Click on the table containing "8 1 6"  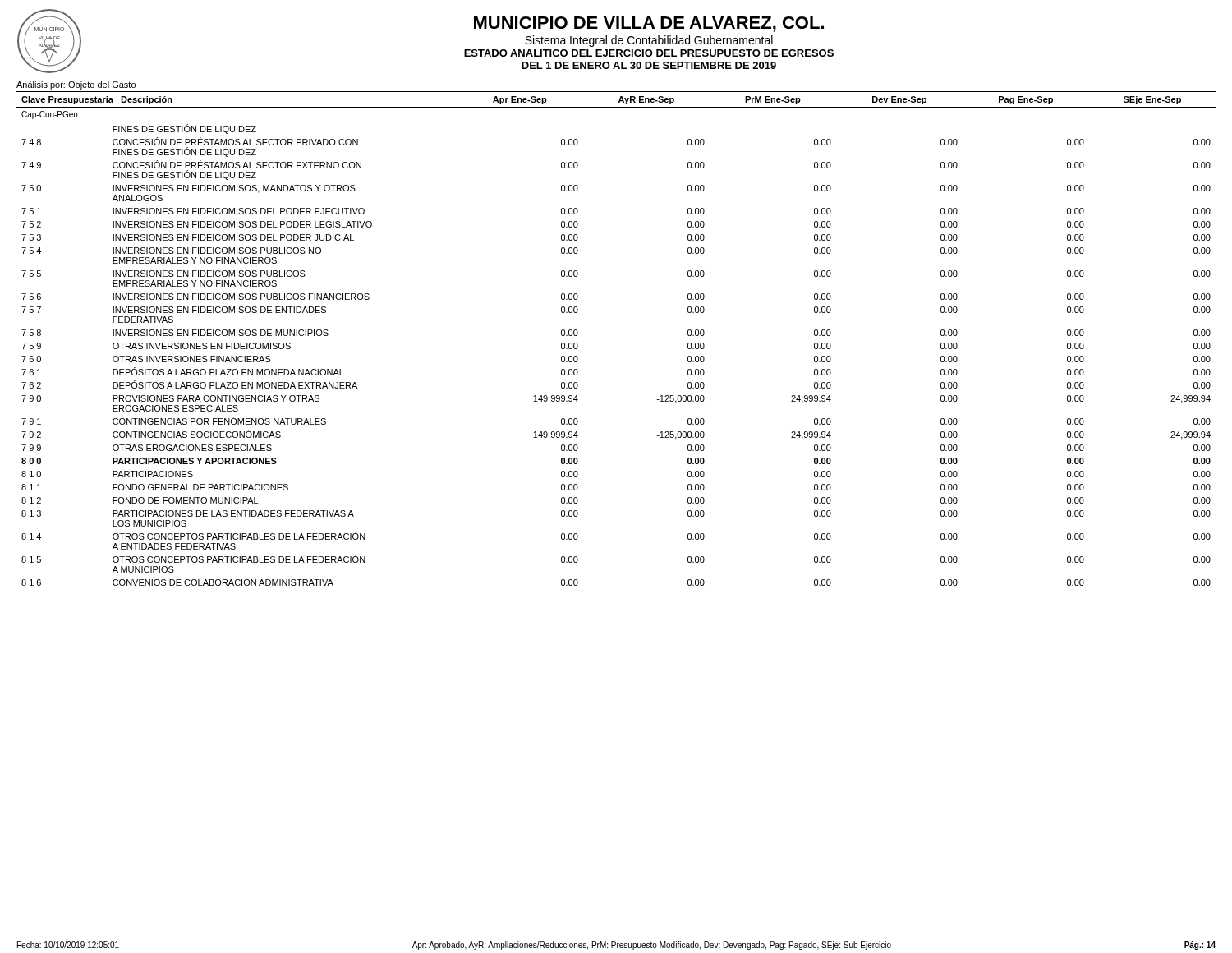pyautogui.click(x=616, y=340)
